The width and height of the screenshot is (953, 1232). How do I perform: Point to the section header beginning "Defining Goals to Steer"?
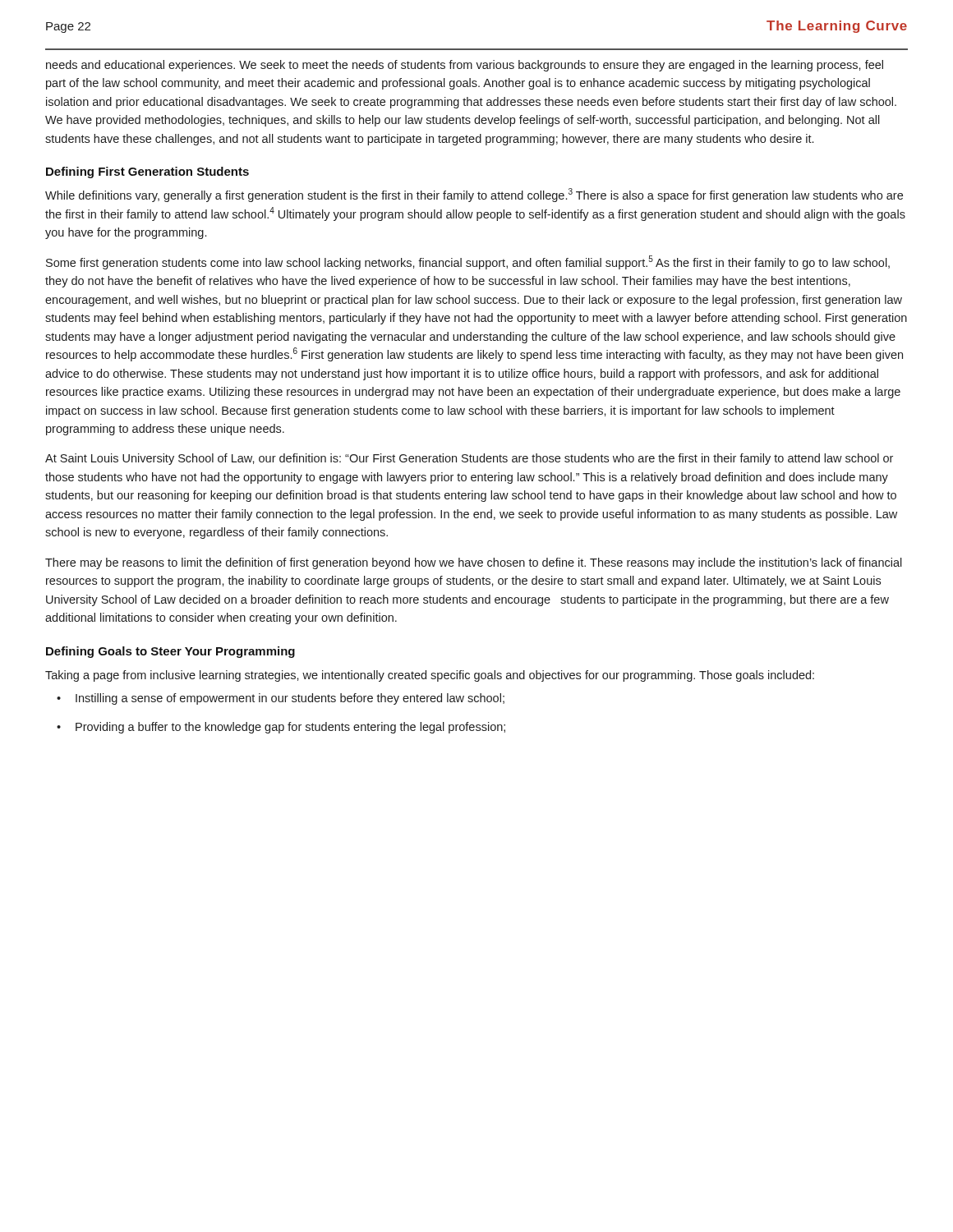[170, 651]
